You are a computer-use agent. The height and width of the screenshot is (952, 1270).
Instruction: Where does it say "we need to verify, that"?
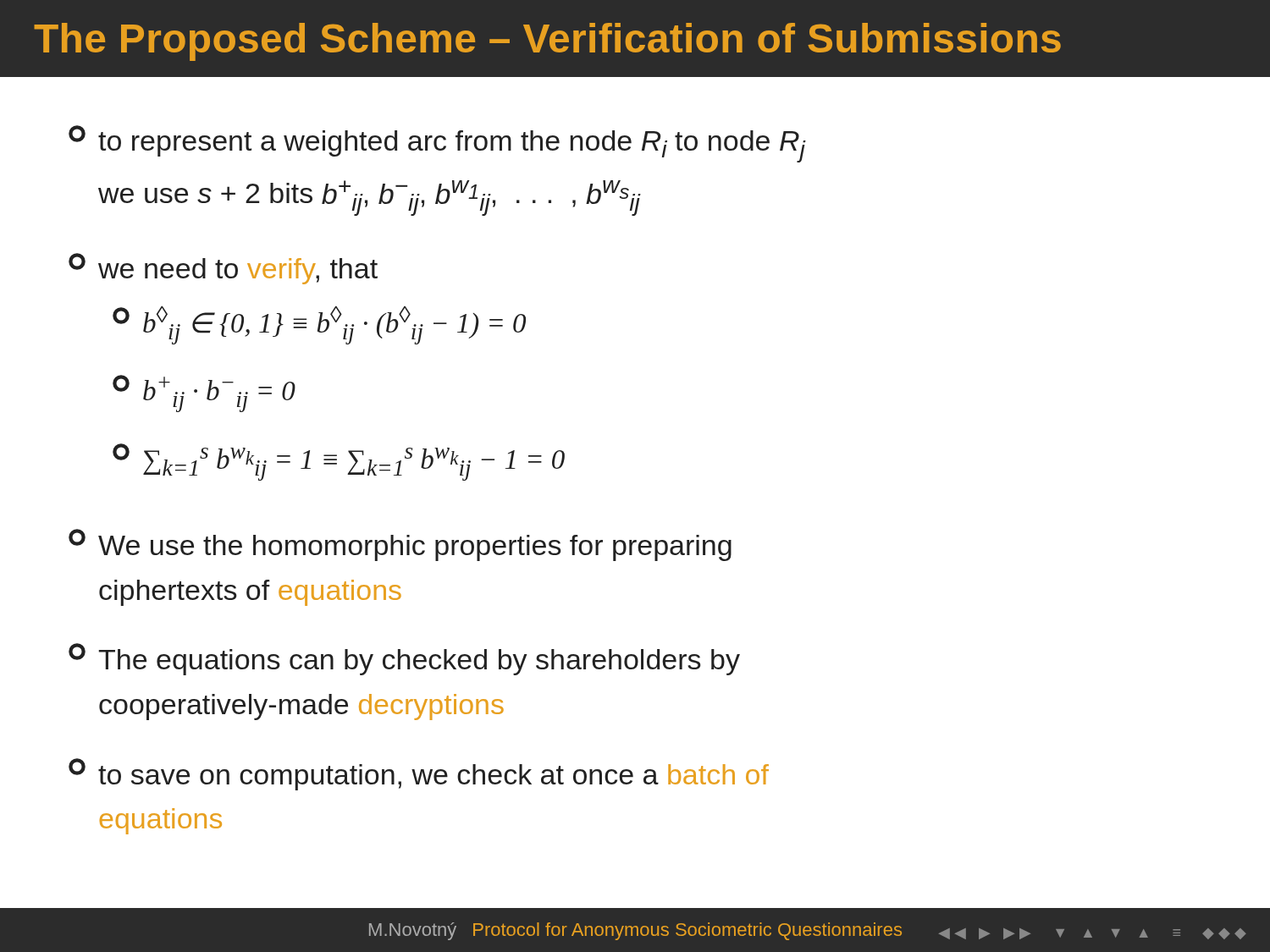click(x=238, y=268)
